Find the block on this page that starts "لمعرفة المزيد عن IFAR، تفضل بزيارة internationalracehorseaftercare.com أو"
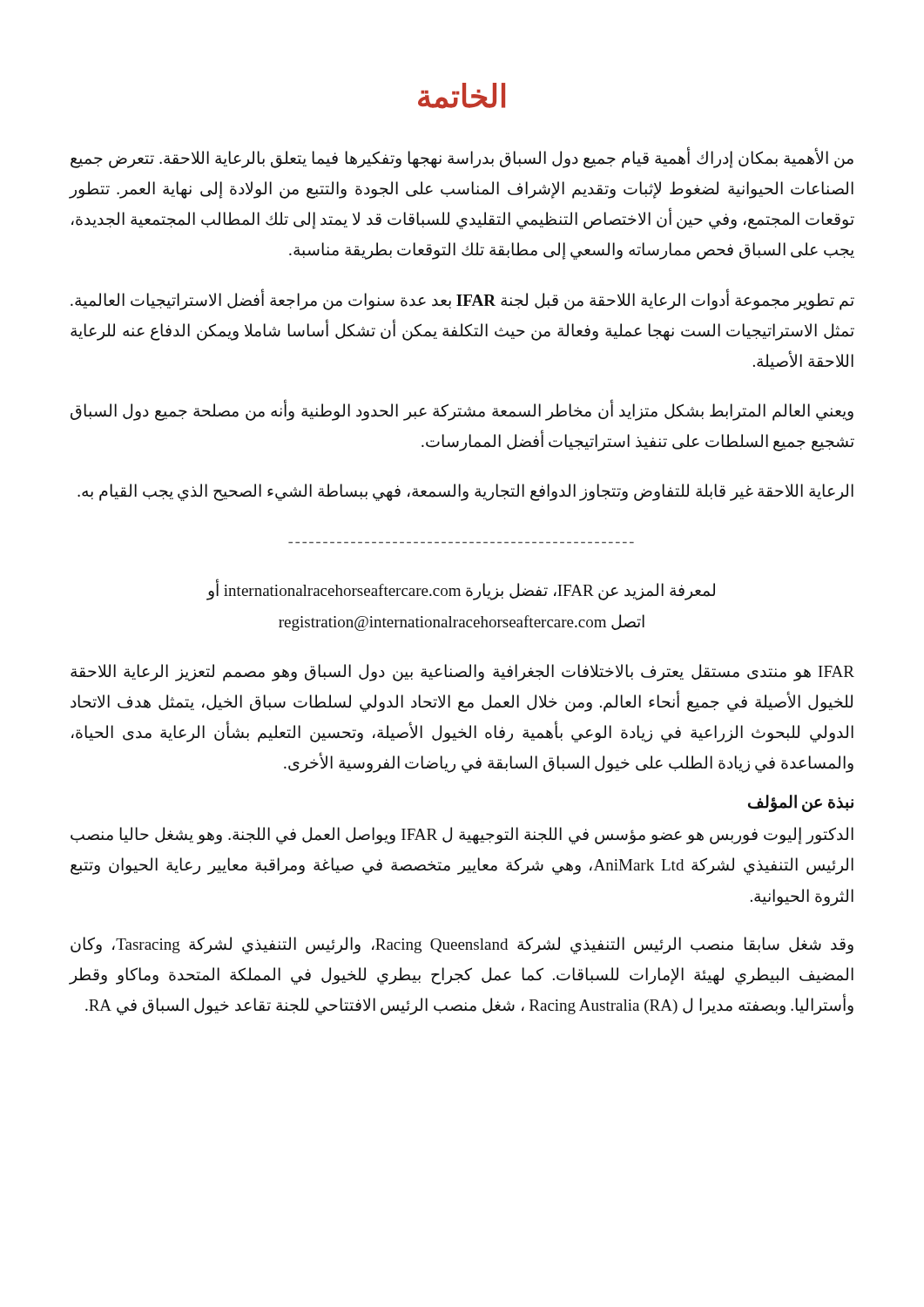The width and height of the screenshot is (924, 1307). pyautogui.click(x=462, y=606)
